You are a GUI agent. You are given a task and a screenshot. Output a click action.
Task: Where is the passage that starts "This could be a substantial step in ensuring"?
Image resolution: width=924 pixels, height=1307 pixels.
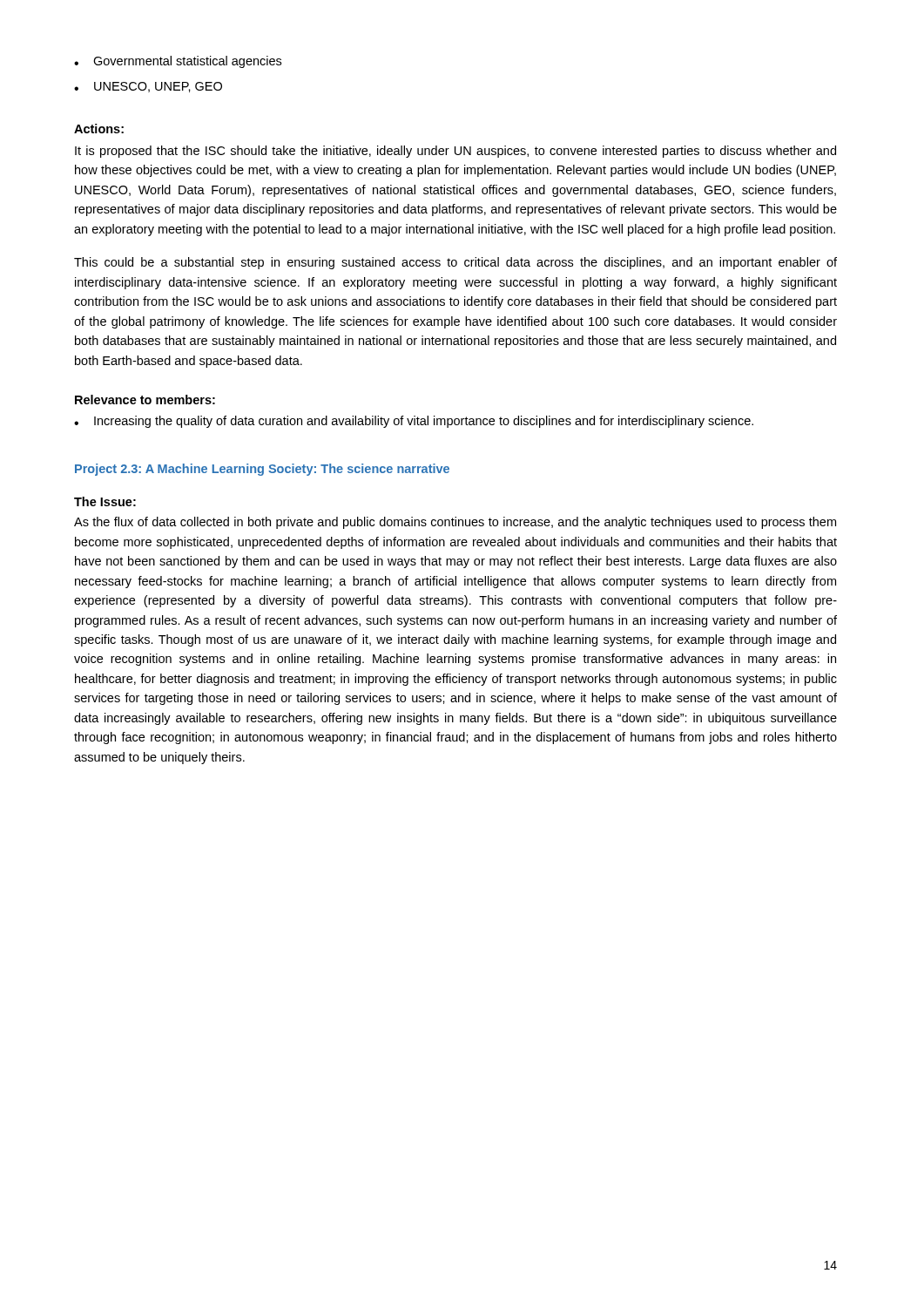pyautogui.click(x=455, y=312)
